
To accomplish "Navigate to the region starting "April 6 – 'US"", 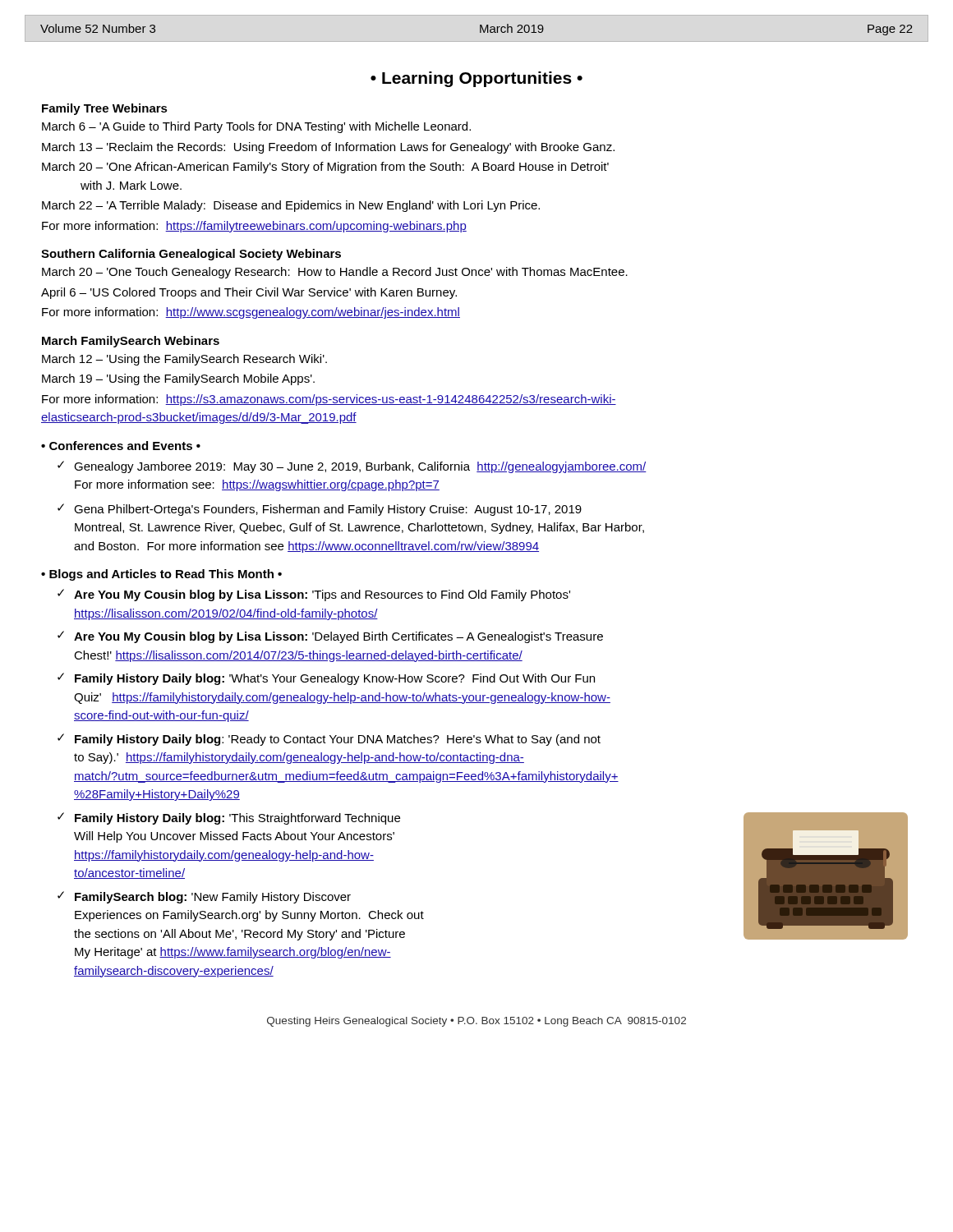I will (249, 292).
